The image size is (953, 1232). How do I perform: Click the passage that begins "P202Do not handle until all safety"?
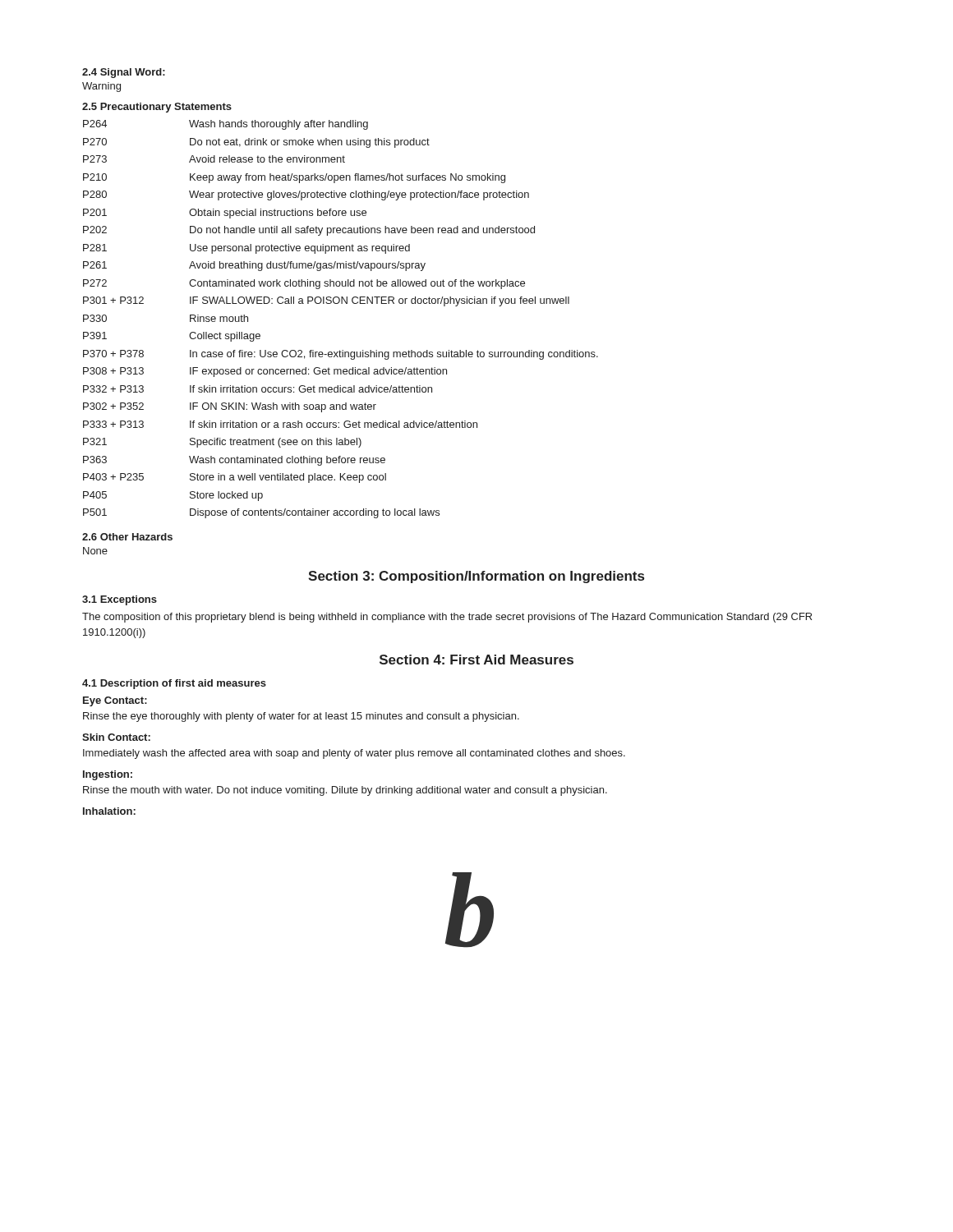click(476, 230)
